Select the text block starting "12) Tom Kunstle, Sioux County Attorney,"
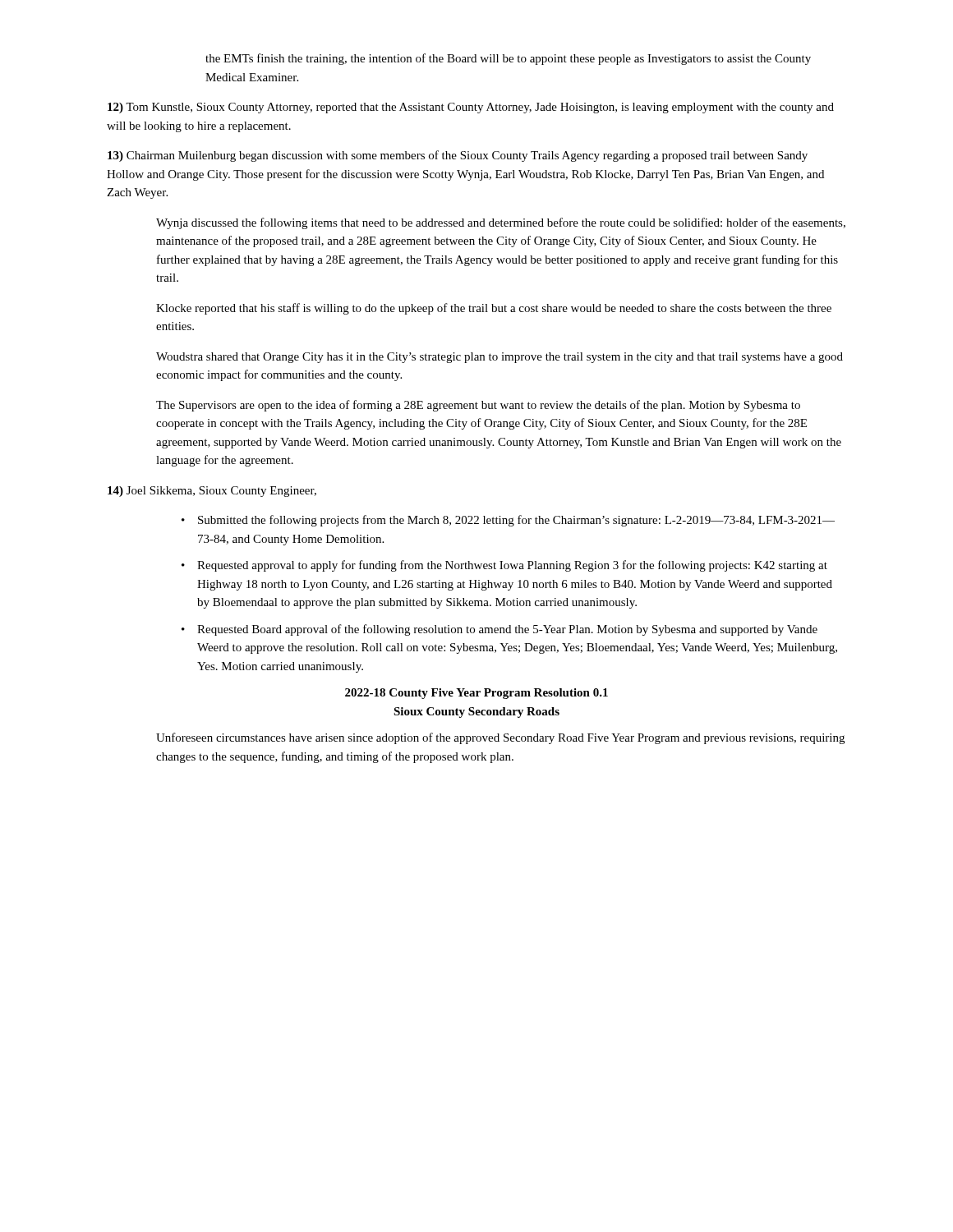This screenshot has width=953, height=1232. (470, 116)
